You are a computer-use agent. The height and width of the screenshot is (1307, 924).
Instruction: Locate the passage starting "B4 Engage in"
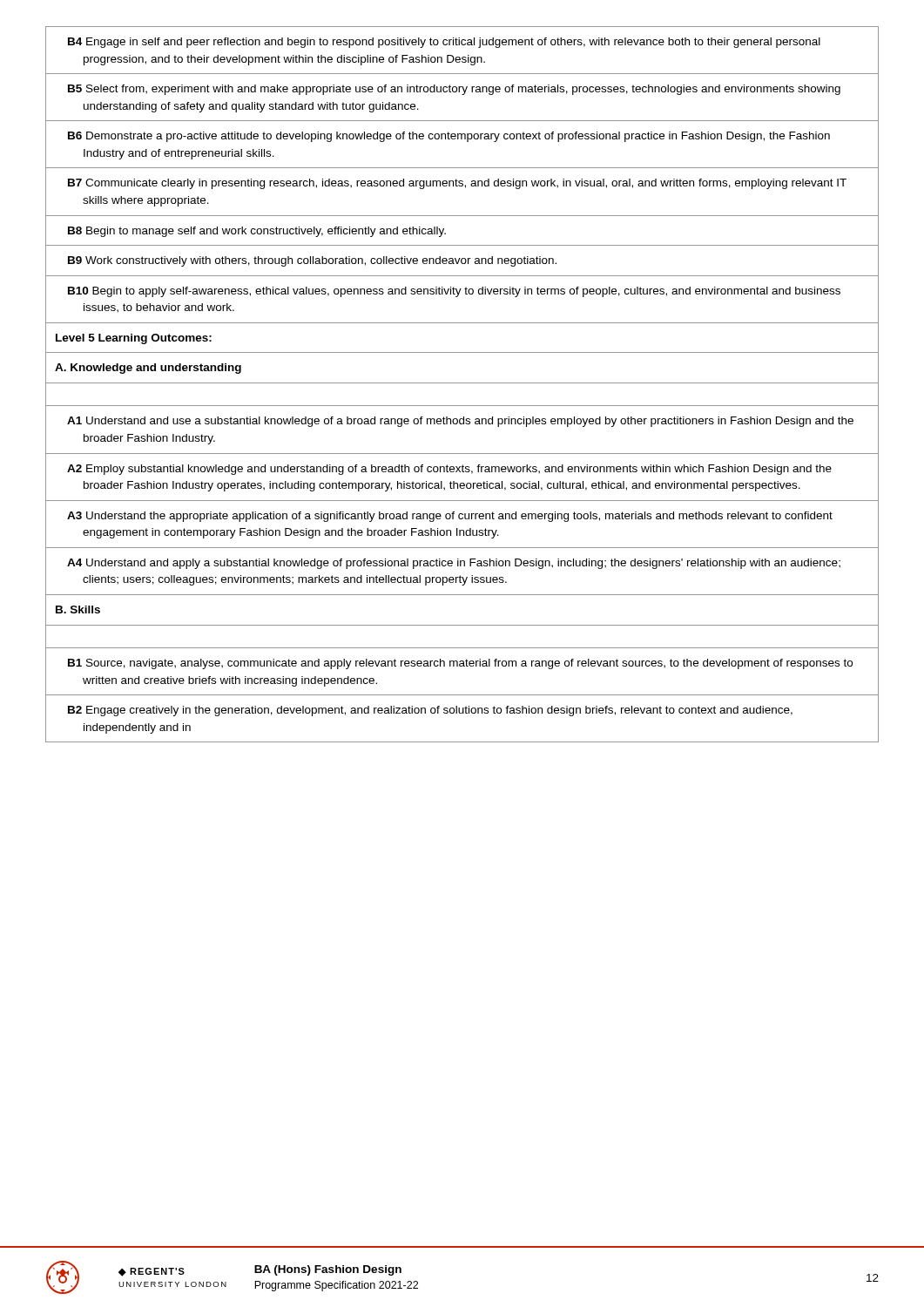(462, 50)
